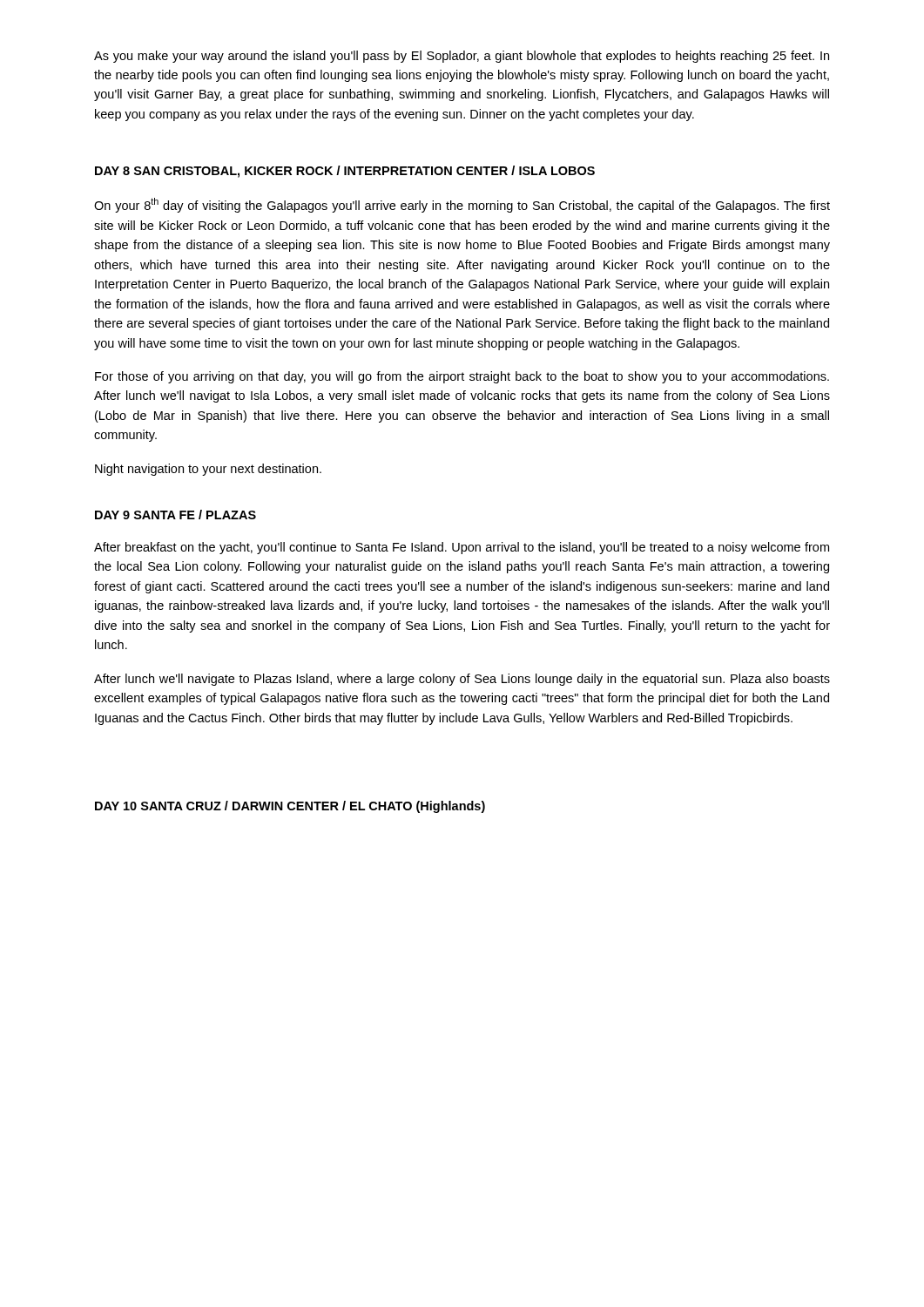Viewport: 924px width, 1307px height.
Task: Navigate to the region starting "For those of you arriving on that"
Action: [462, 406]
